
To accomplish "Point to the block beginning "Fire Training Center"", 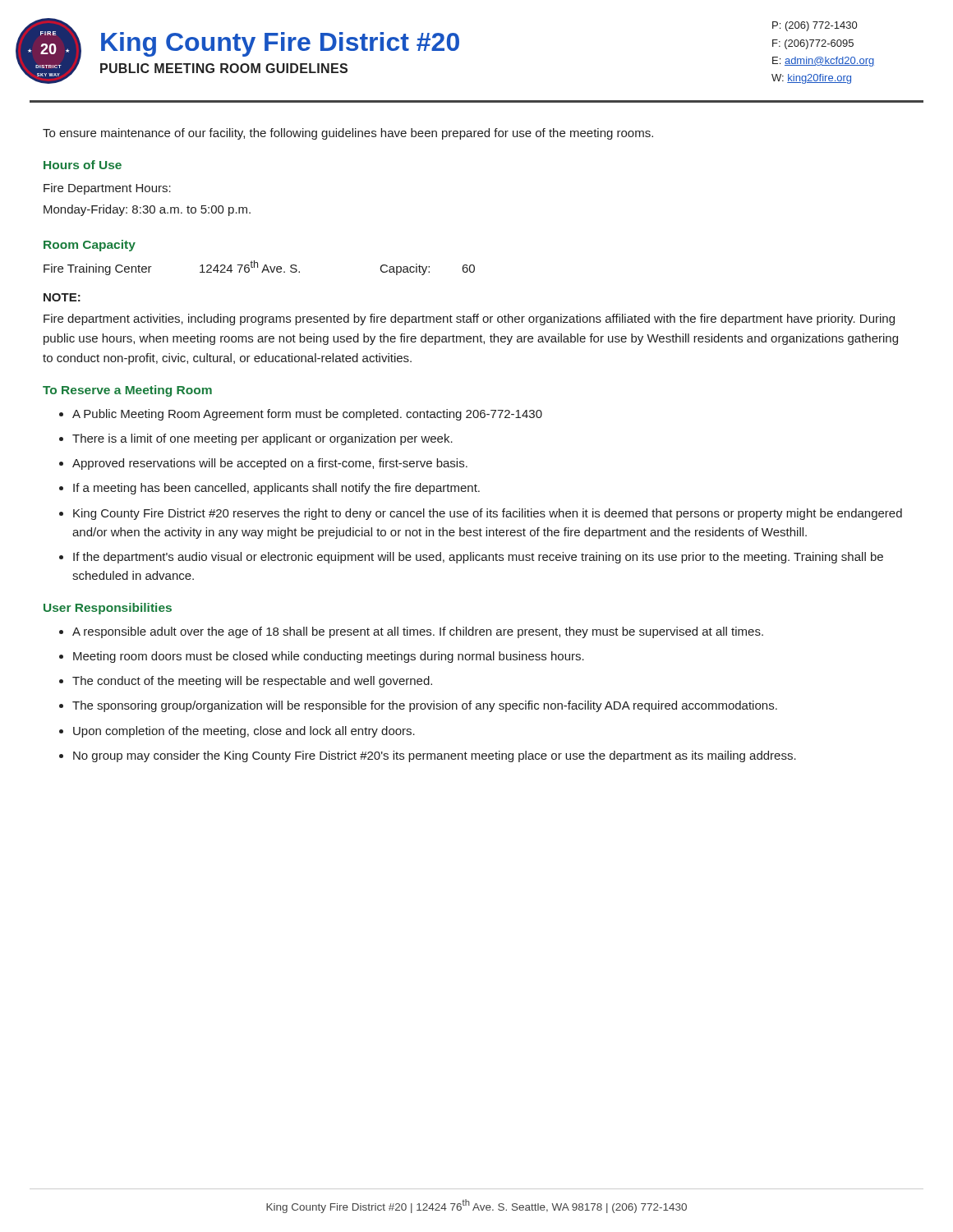I will [273, 267].
